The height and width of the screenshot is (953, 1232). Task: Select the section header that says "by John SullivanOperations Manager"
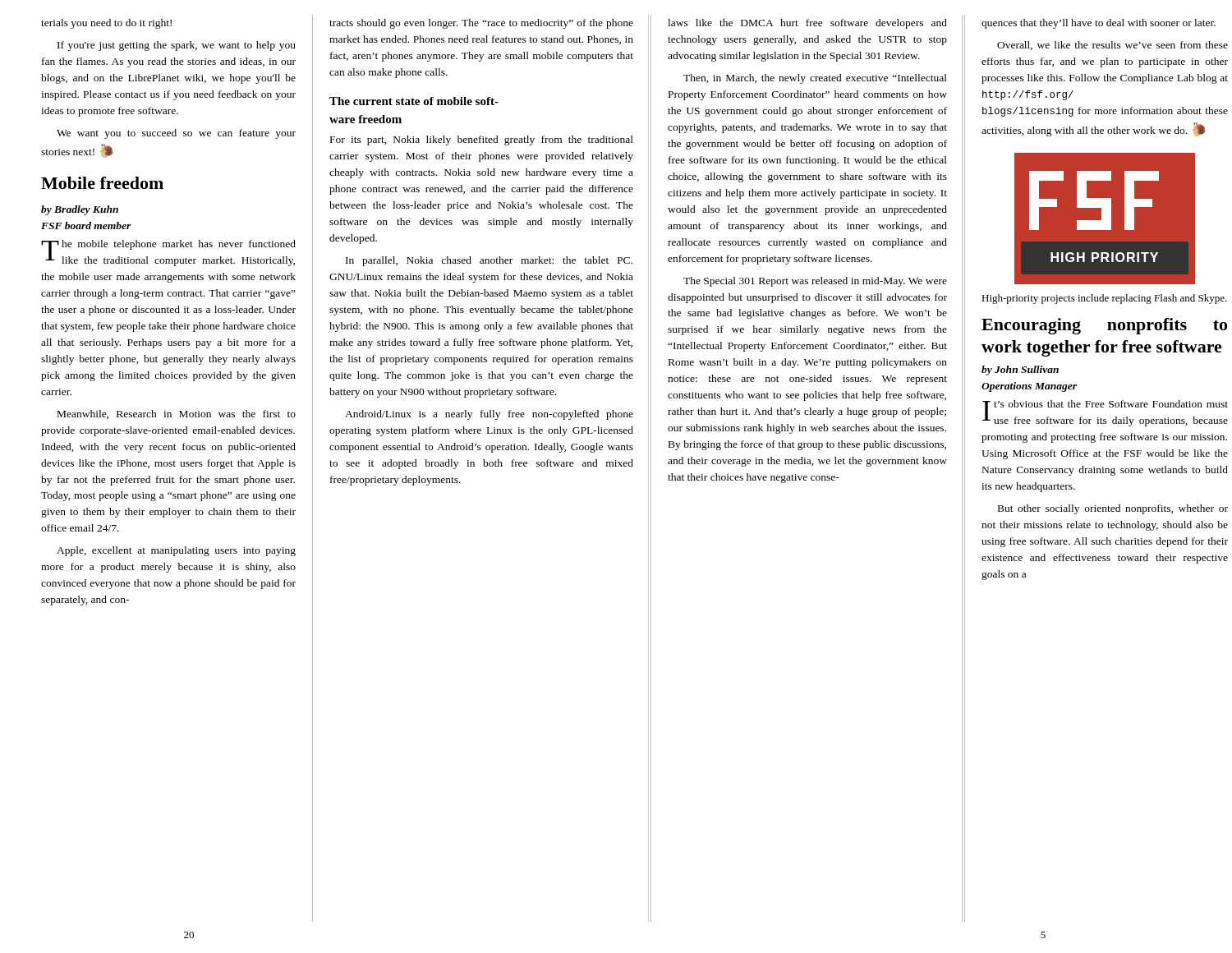click(1020, 371)
